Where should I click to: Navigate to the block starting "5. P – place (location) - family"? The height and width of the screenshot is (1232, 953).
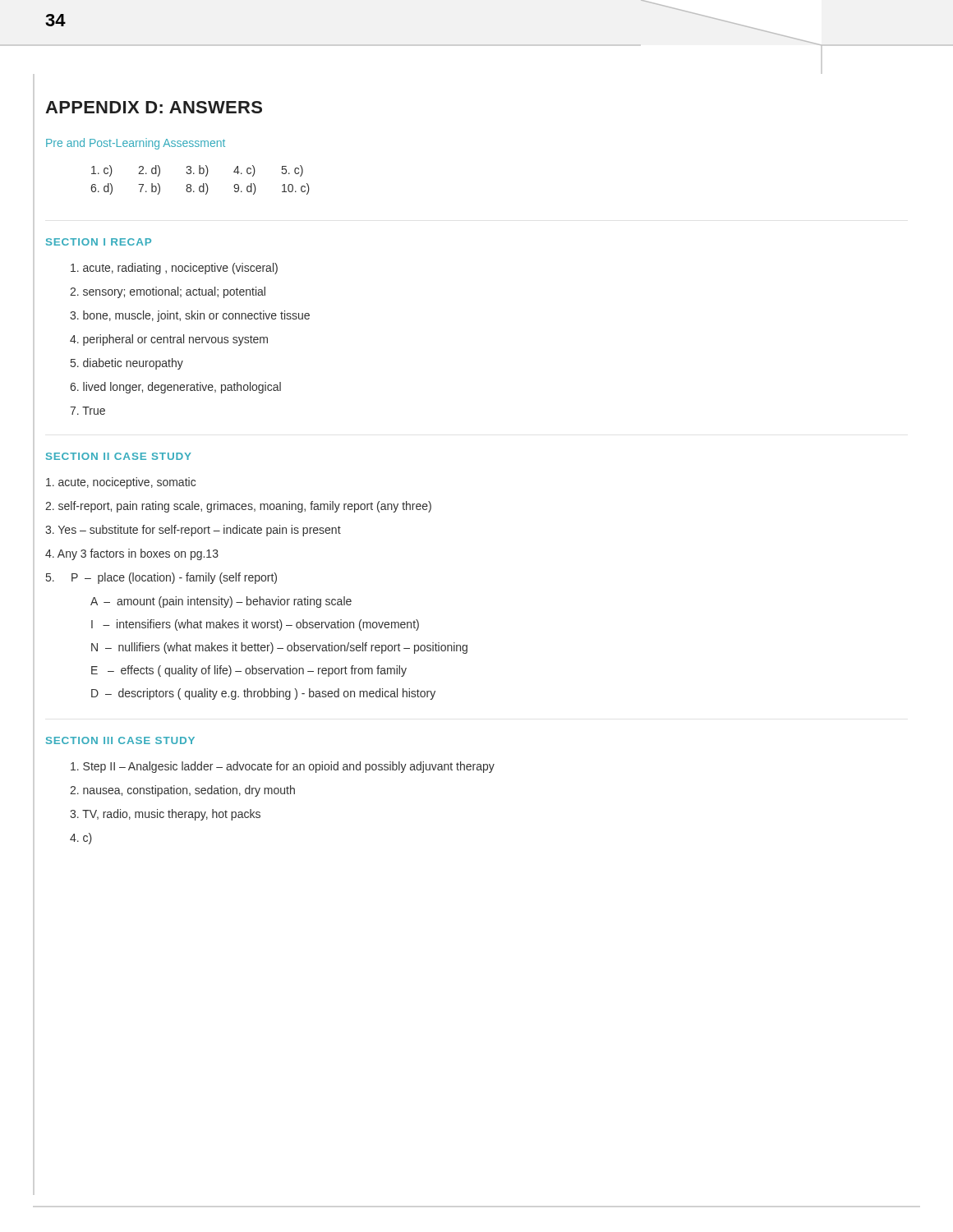tap(161, 577)
